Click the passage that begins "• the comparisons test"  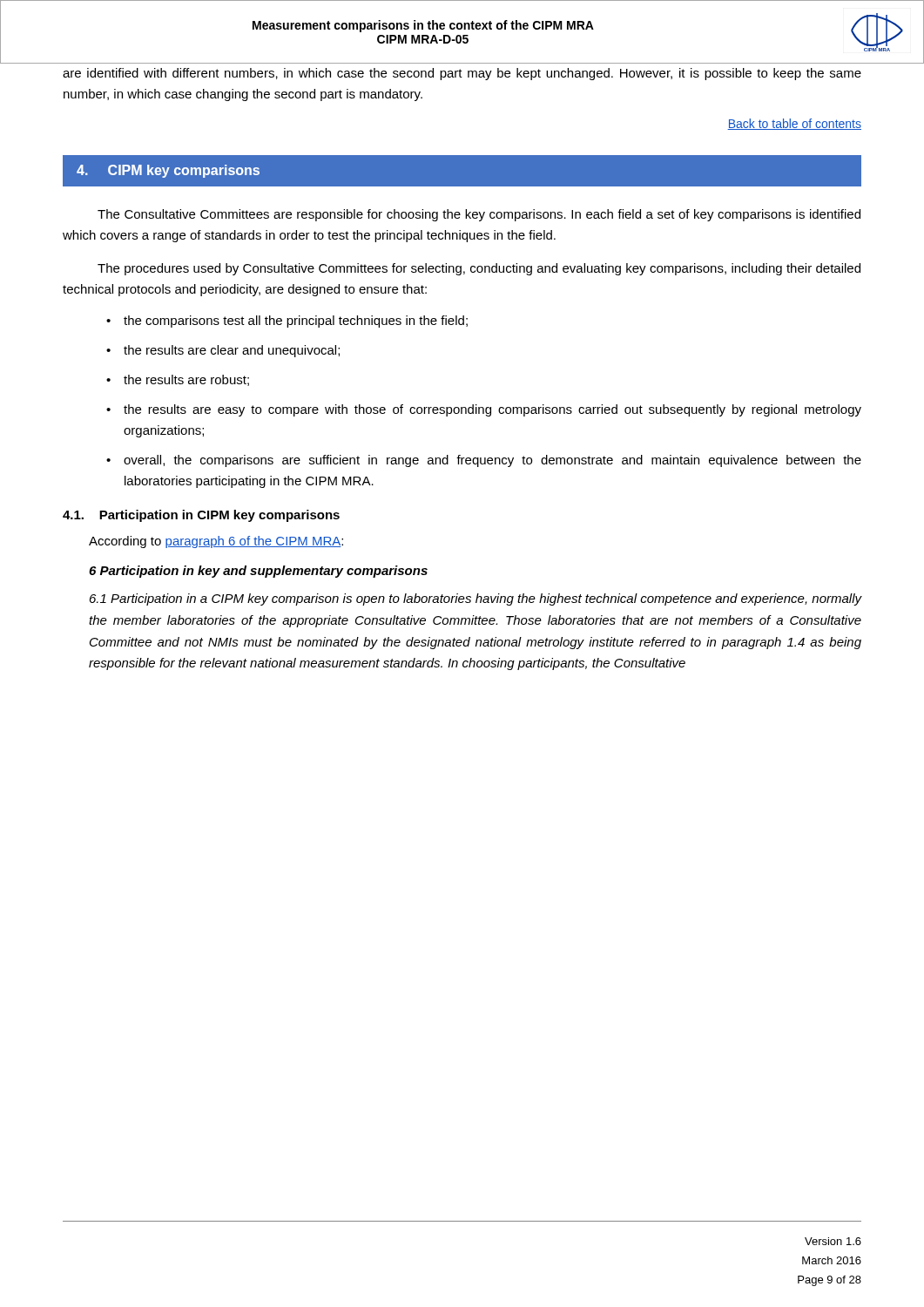287,321
